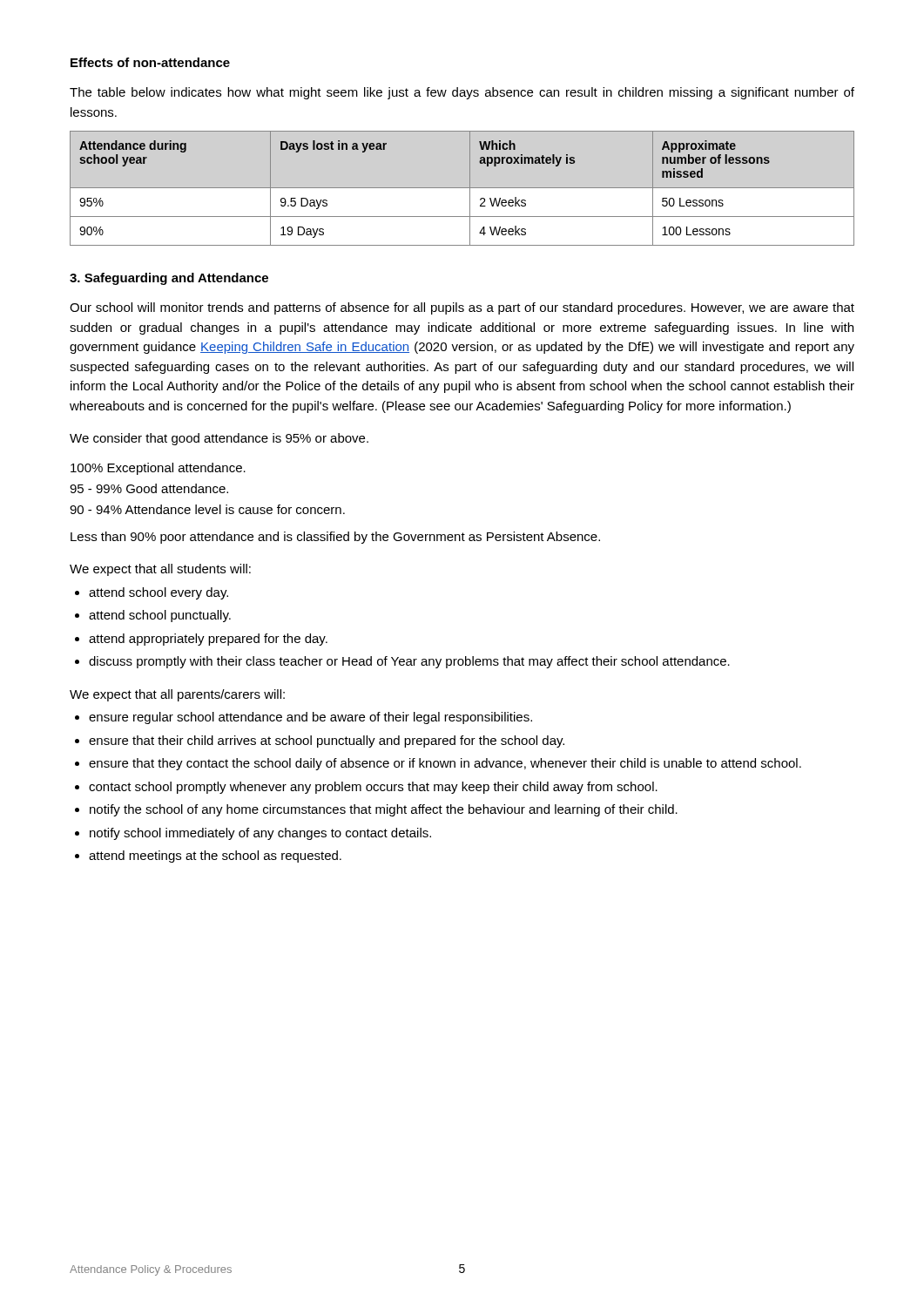Image resolution: width=924 pixels, height=1307 pixels.
Task: Select the list item that says "ensure regular school attendance and"
Action: click(462, 787)
